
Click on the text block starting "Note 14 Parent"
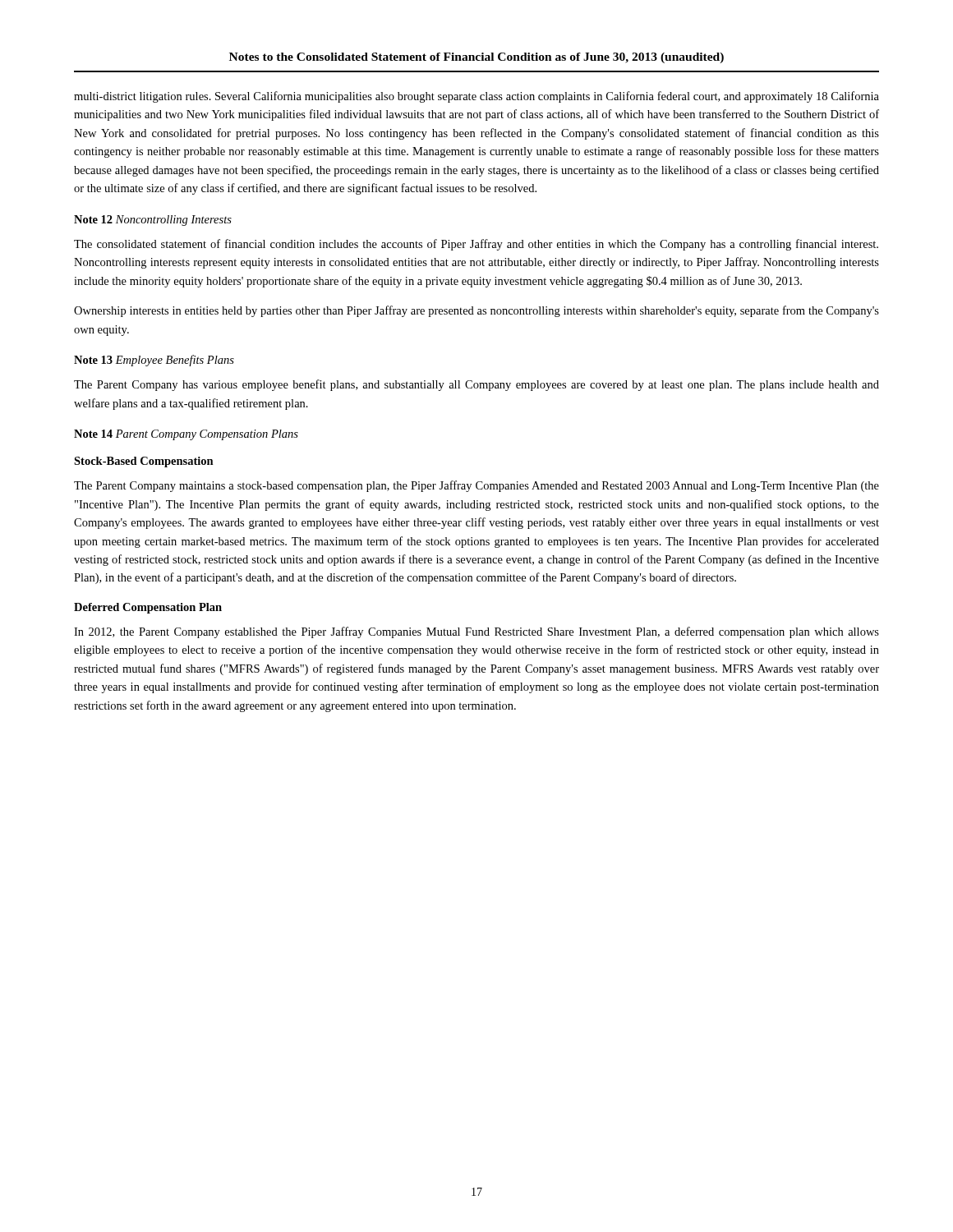tap(186, 434)
